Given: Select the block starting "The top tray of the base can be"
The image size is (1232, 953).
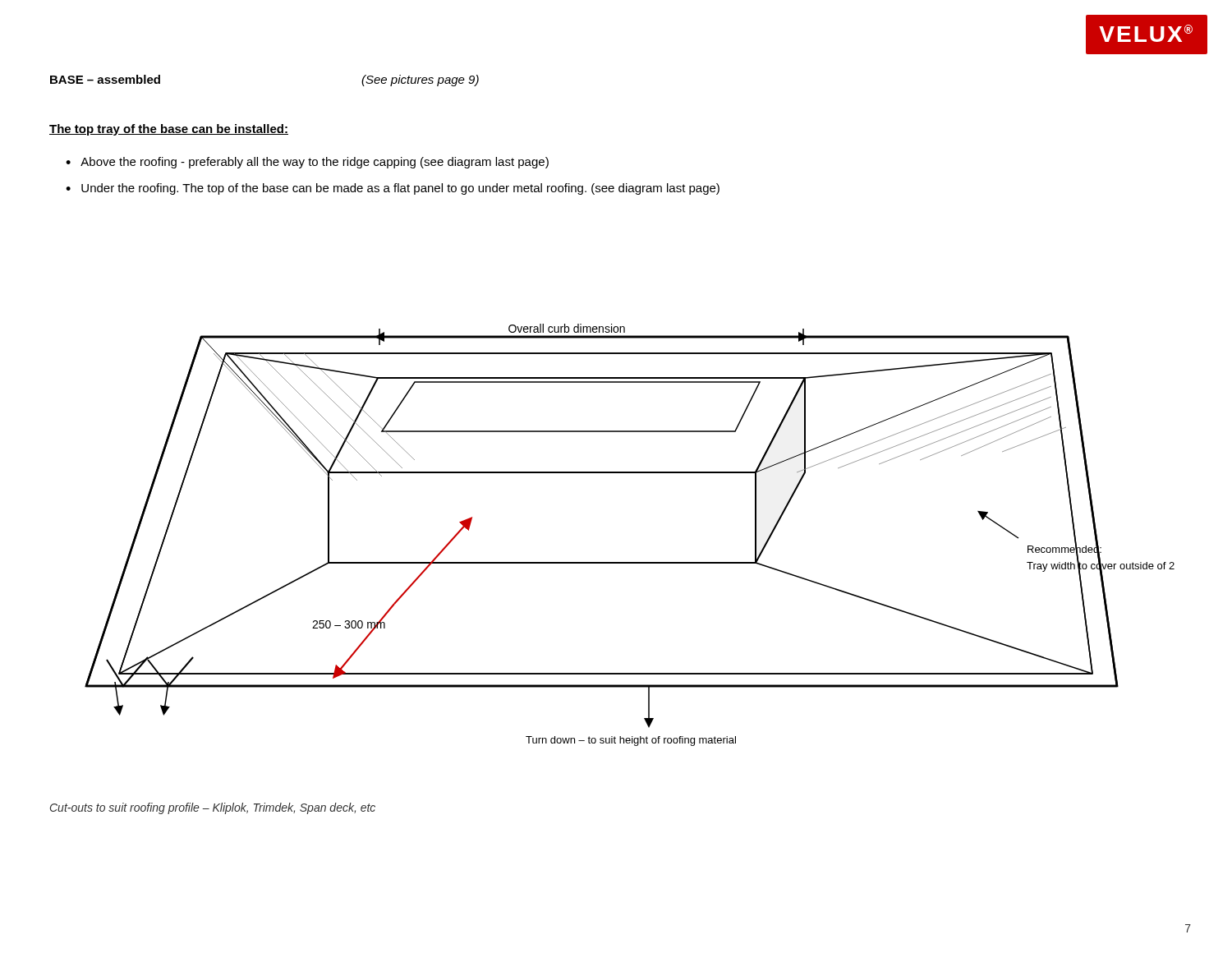Looking at the screenshot, I should tap(169, 129).
